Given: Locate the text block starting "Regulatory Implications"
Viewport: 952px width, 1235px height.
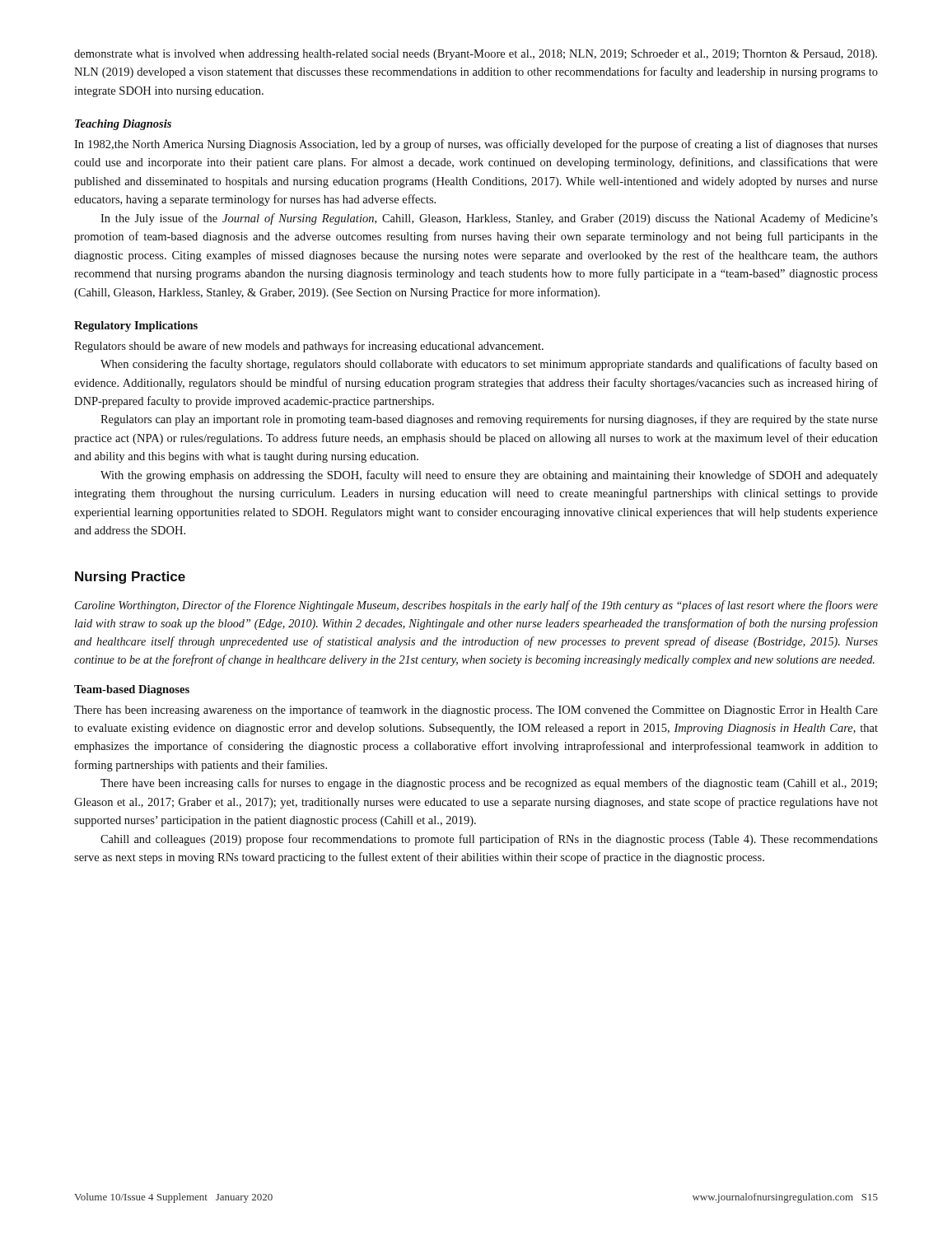Looking at the screenshot, I should [136, 326].
